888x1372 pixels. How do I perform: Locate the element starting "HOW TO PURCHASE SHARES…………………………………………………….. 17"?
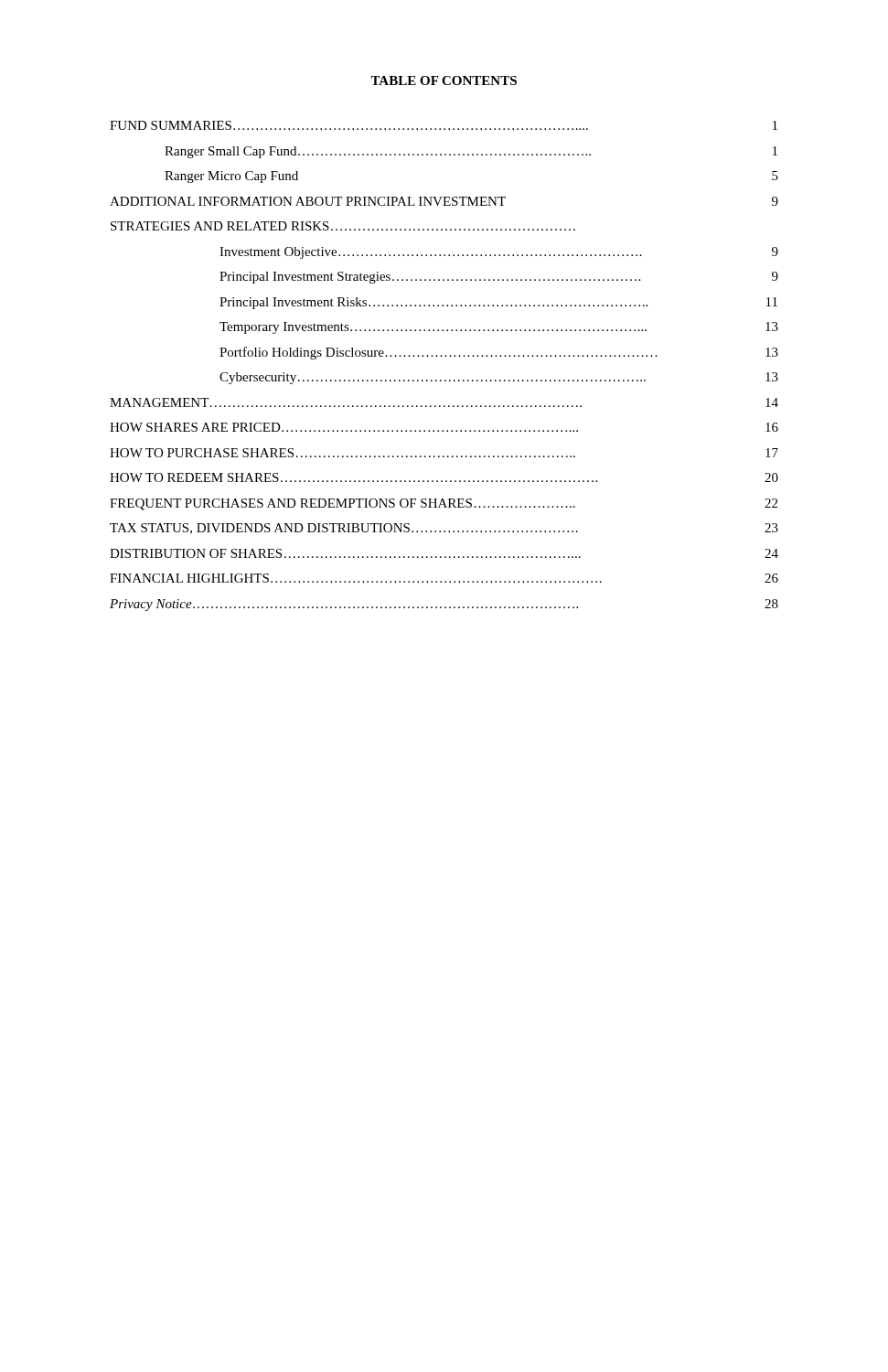click(444, 453)
